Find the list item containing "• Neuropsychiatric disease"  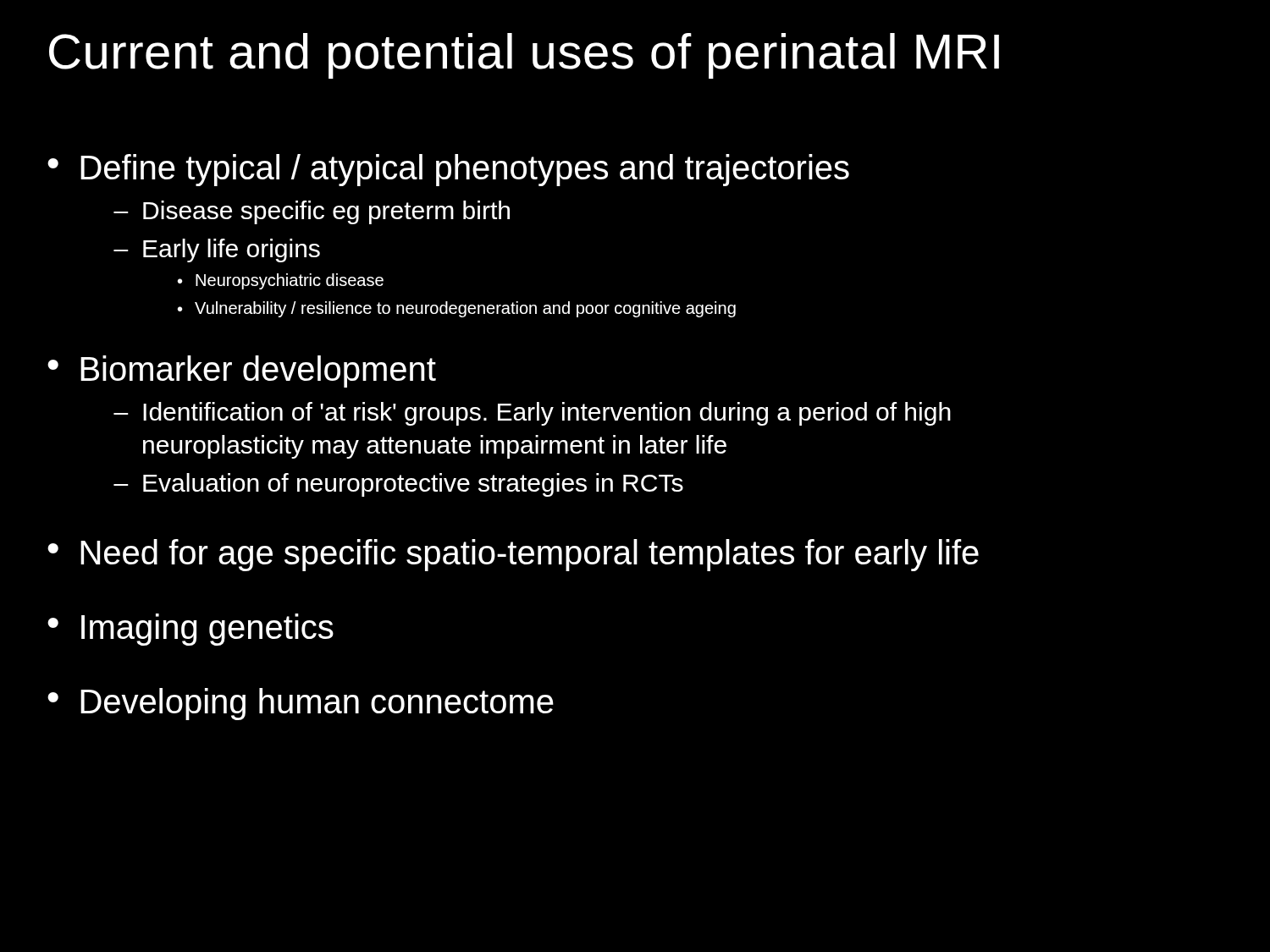point(281,281)
